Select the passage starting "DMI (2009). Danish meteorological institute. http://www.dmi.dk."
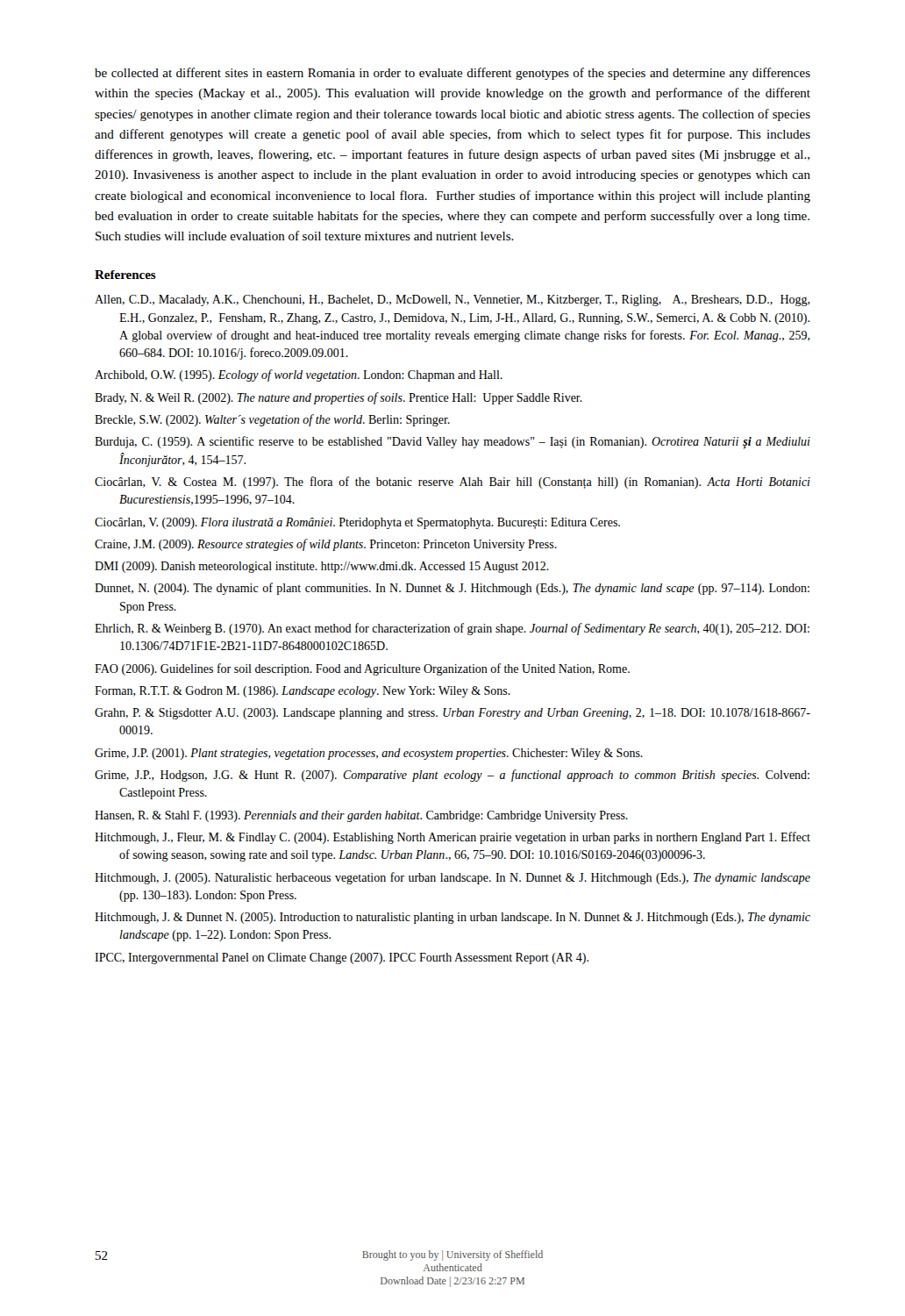This screenshot has width=905, height=1316. (334, 566)
